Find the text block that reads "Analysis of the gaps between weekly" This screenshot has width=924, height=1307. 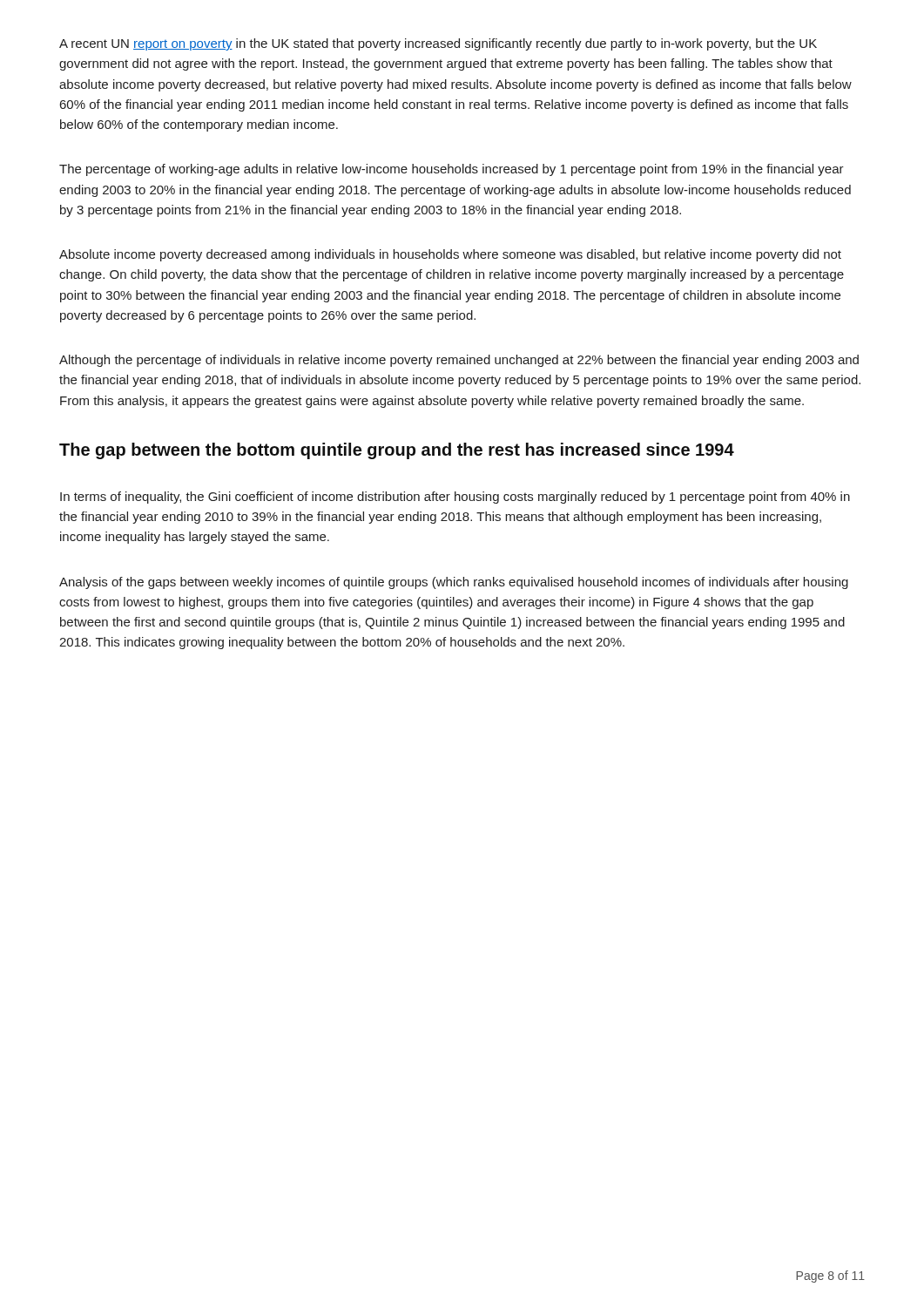point(454,612)
